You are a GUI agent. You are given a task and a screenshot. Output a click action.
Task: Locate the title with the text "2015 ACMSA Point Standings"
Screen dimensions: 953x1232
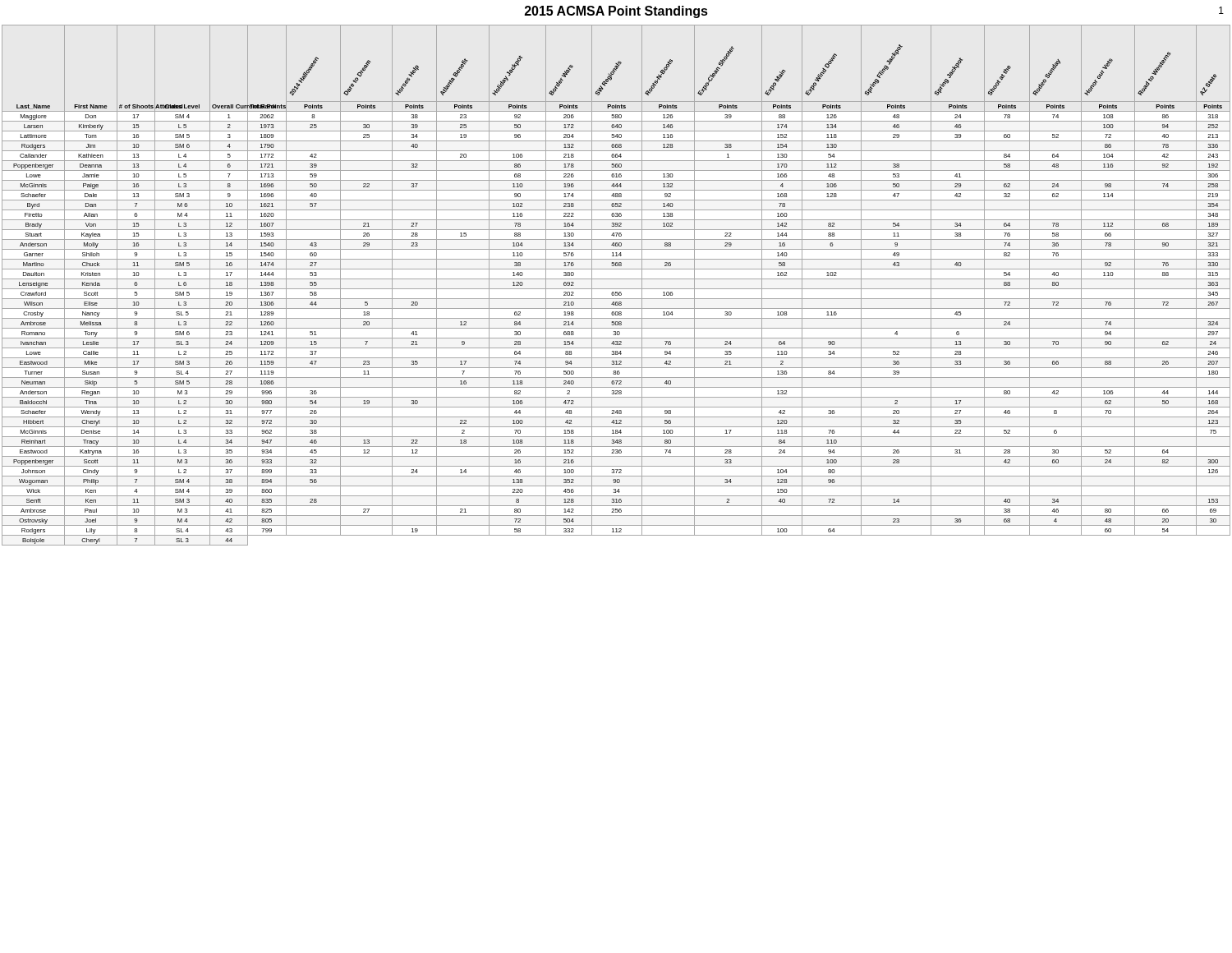(x=616, y=11)
